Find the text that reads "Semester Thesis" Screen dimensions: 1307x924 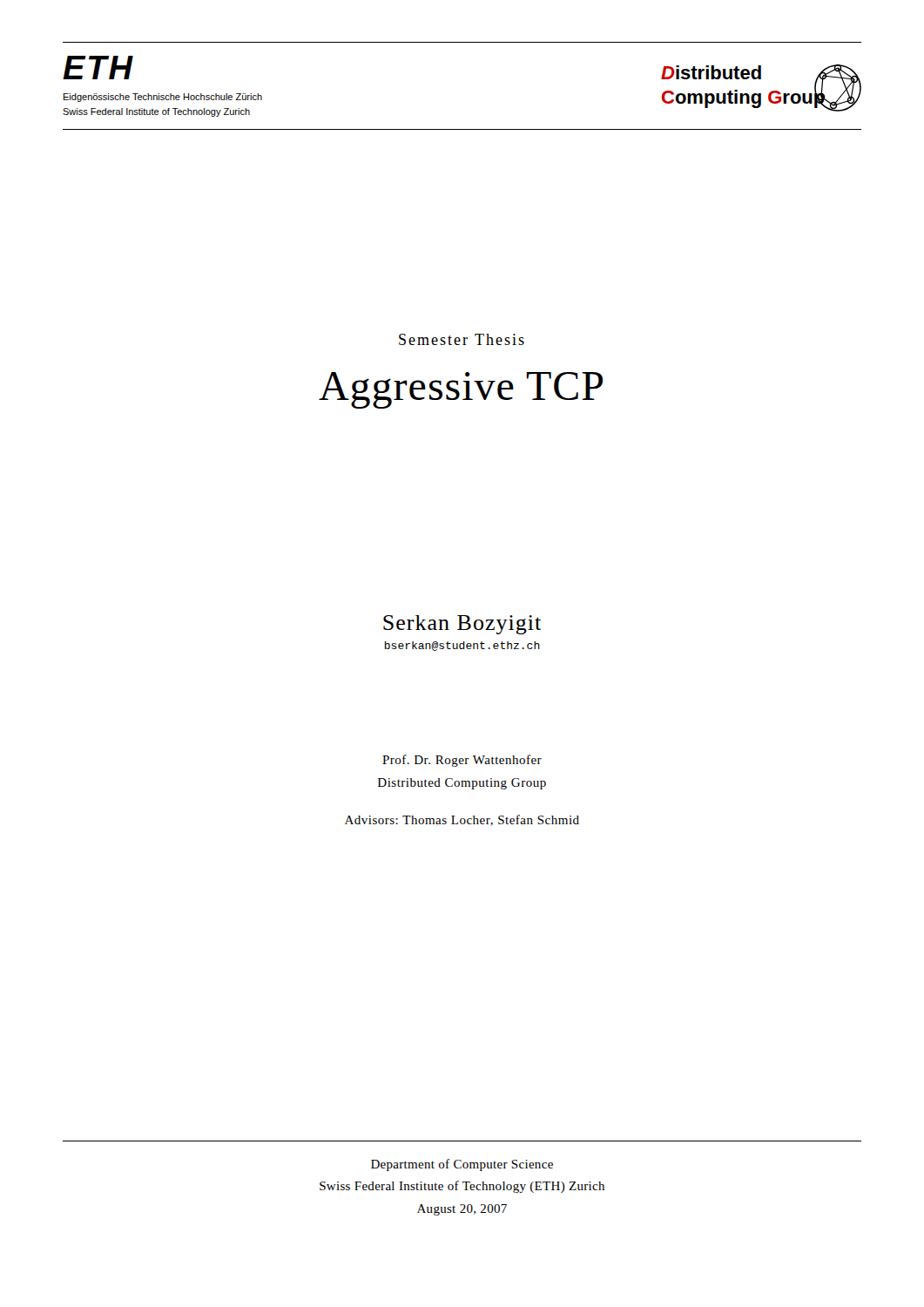point(462,340)
